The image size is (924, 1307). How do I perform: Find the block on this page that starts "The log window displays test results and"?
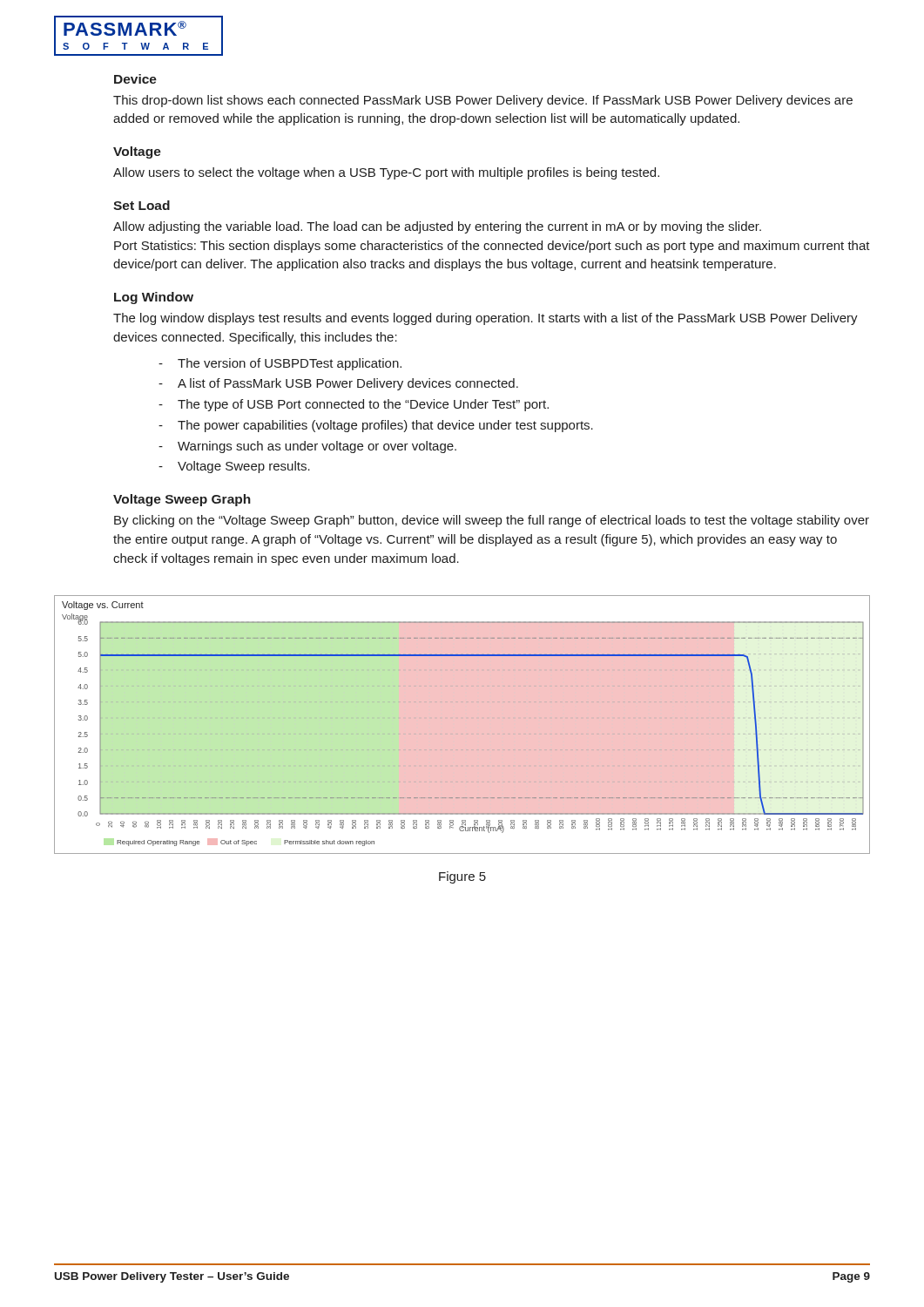click(x=485, y=327)
